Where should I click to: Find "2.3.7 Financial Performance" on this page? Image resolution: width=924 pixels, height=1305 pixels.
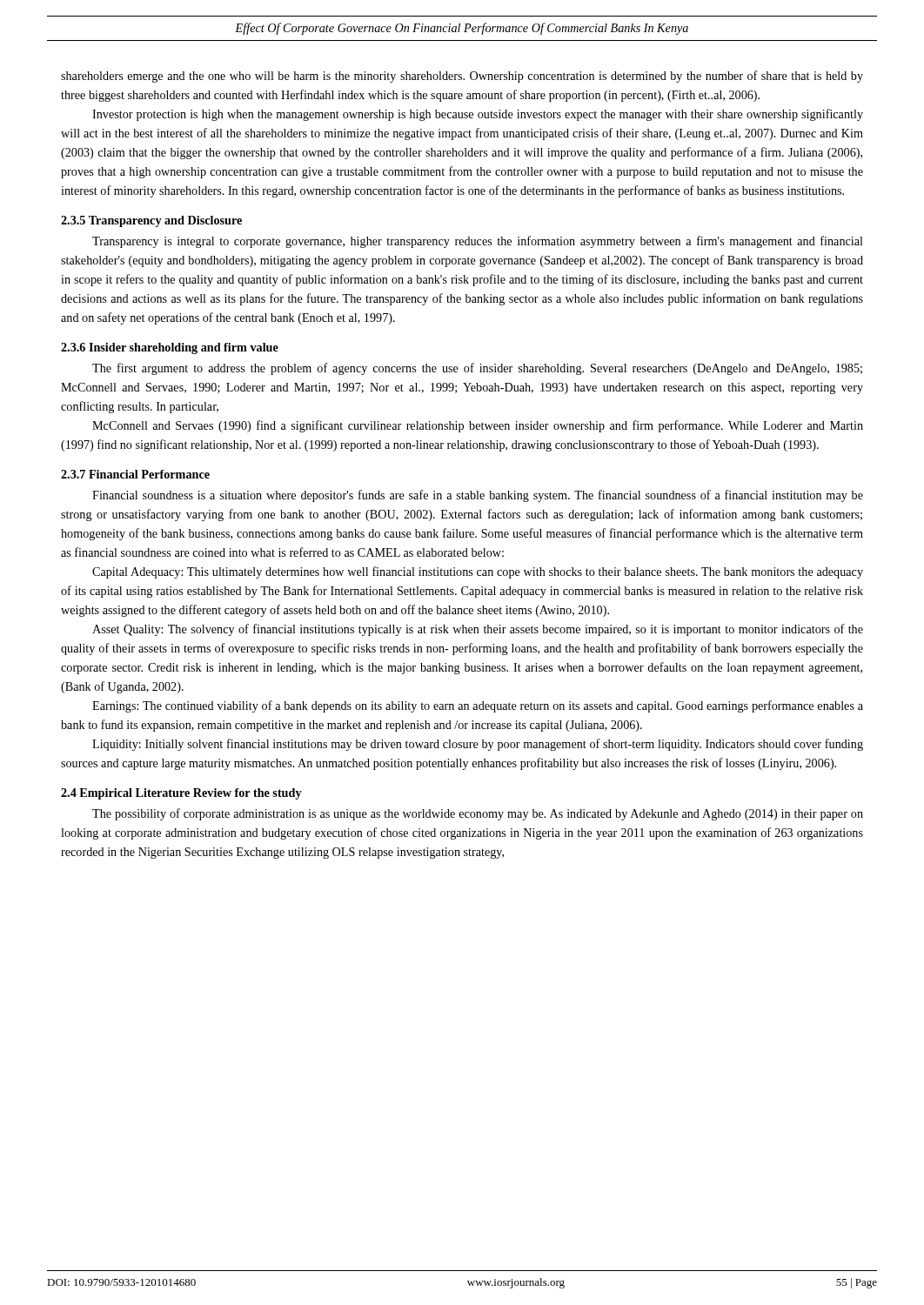[135, 474]
